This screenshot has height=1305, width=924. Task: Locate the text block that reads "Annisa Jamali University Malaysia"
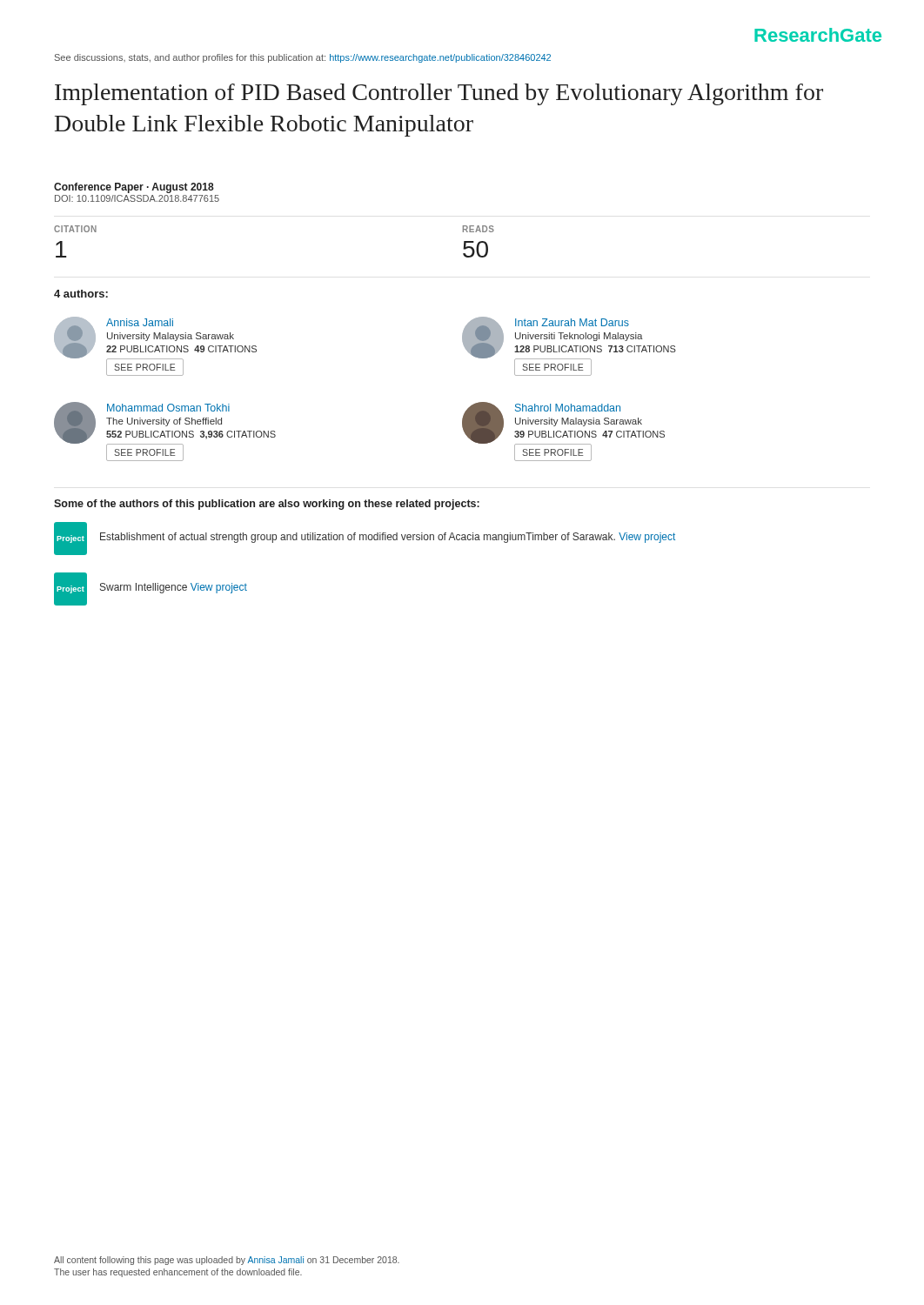click(x=258, y=346)
